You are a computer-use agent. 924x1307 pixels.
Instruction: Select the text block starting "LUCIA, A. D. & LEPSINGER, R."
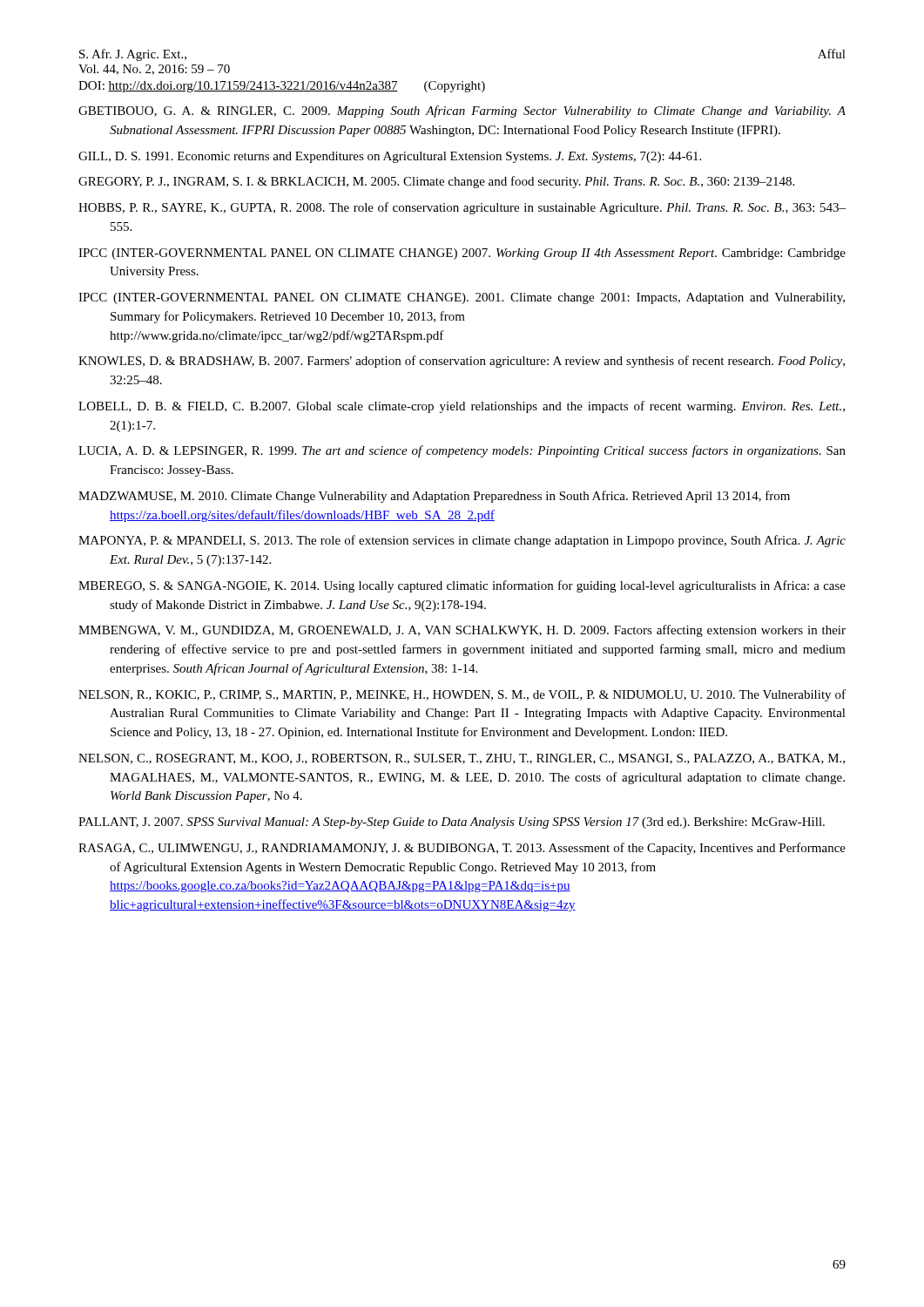(462, 460)
